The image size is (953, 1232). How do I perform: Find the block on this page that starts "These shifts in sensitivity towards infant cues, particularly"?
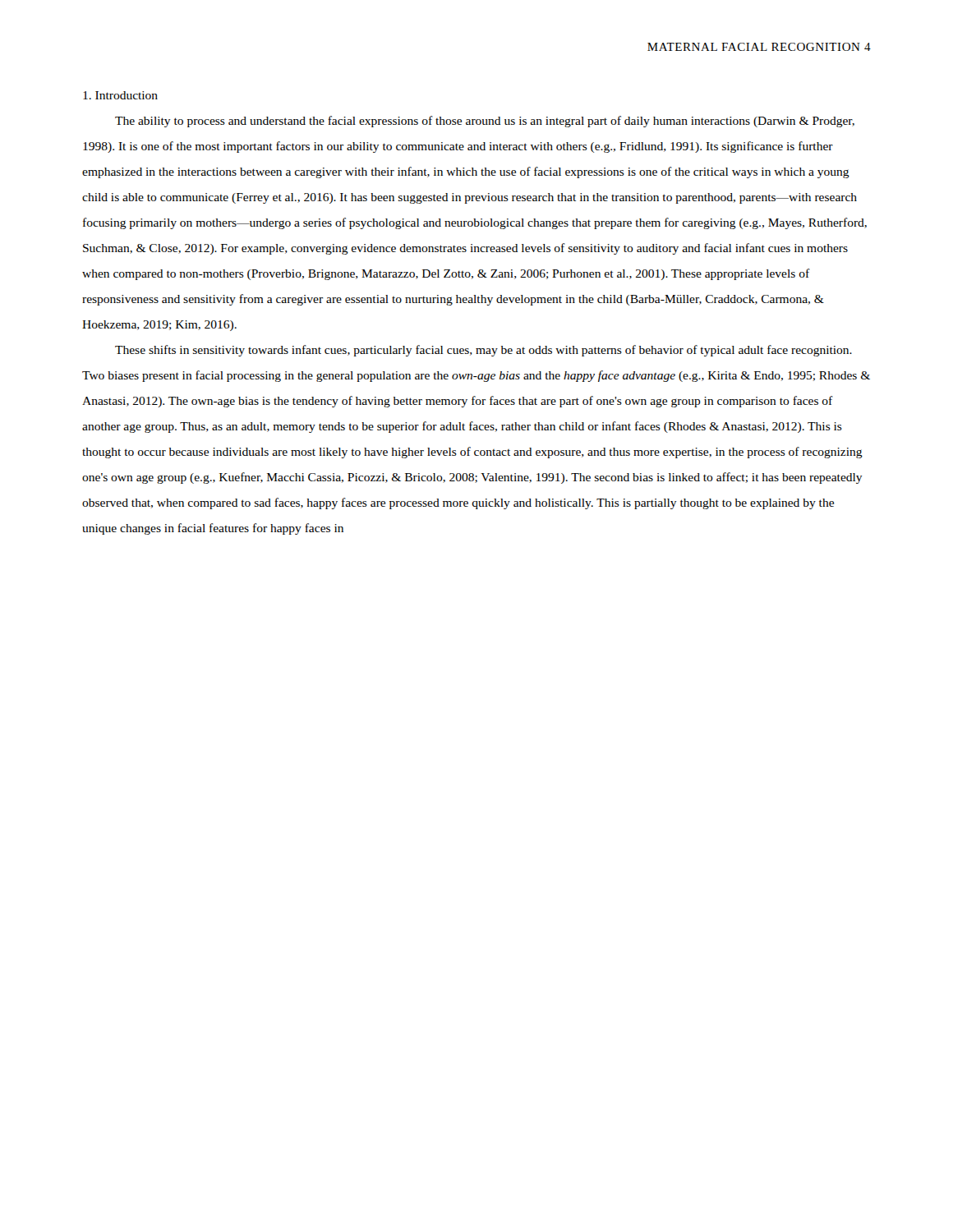476,439
